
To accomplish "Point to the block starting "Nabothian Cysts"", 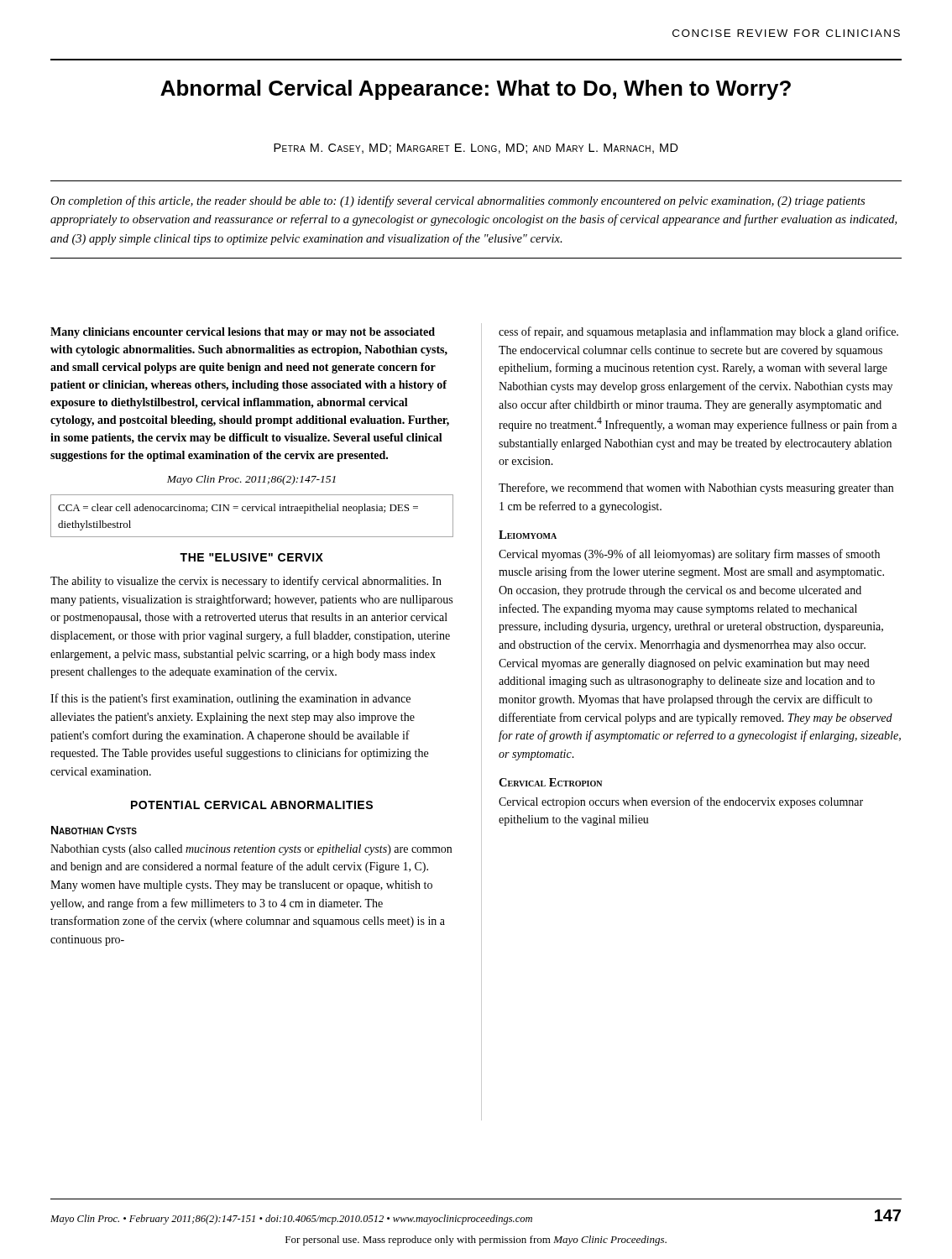I will 94,830.
